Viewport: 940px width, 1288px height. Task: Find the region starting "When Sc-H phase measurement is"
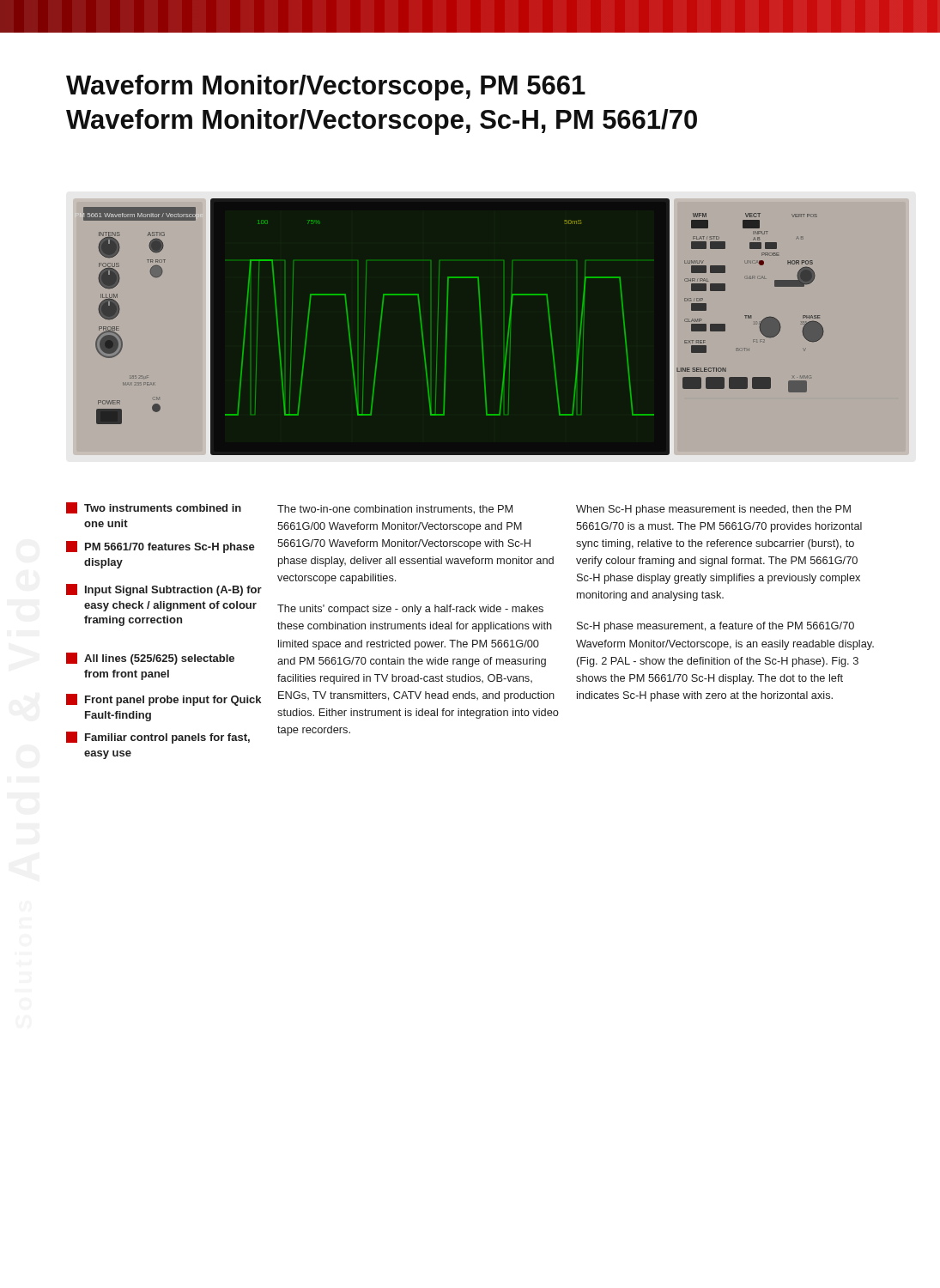[725, 602]
